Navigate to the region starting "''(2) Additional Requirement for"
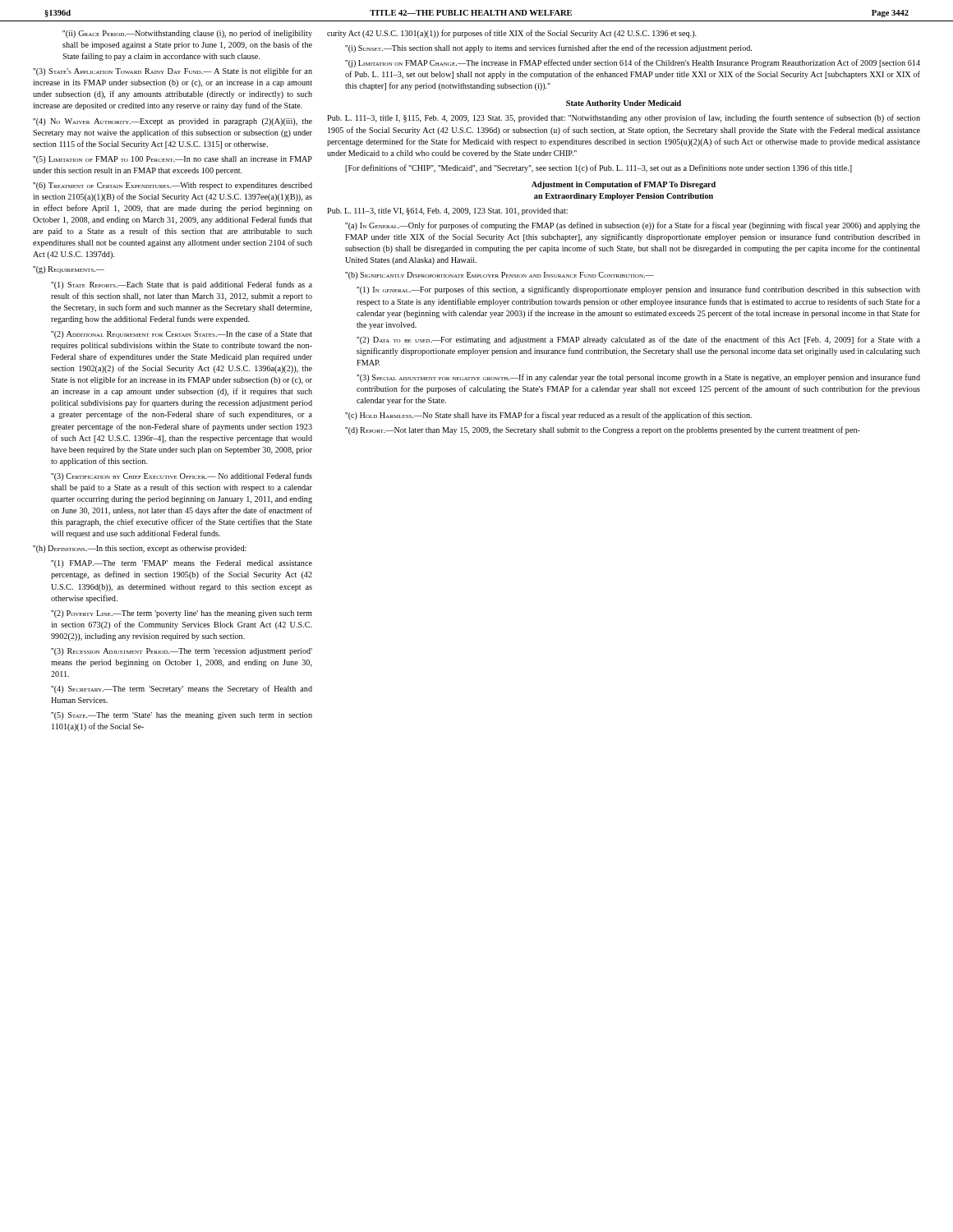 [x=173, y=398]
